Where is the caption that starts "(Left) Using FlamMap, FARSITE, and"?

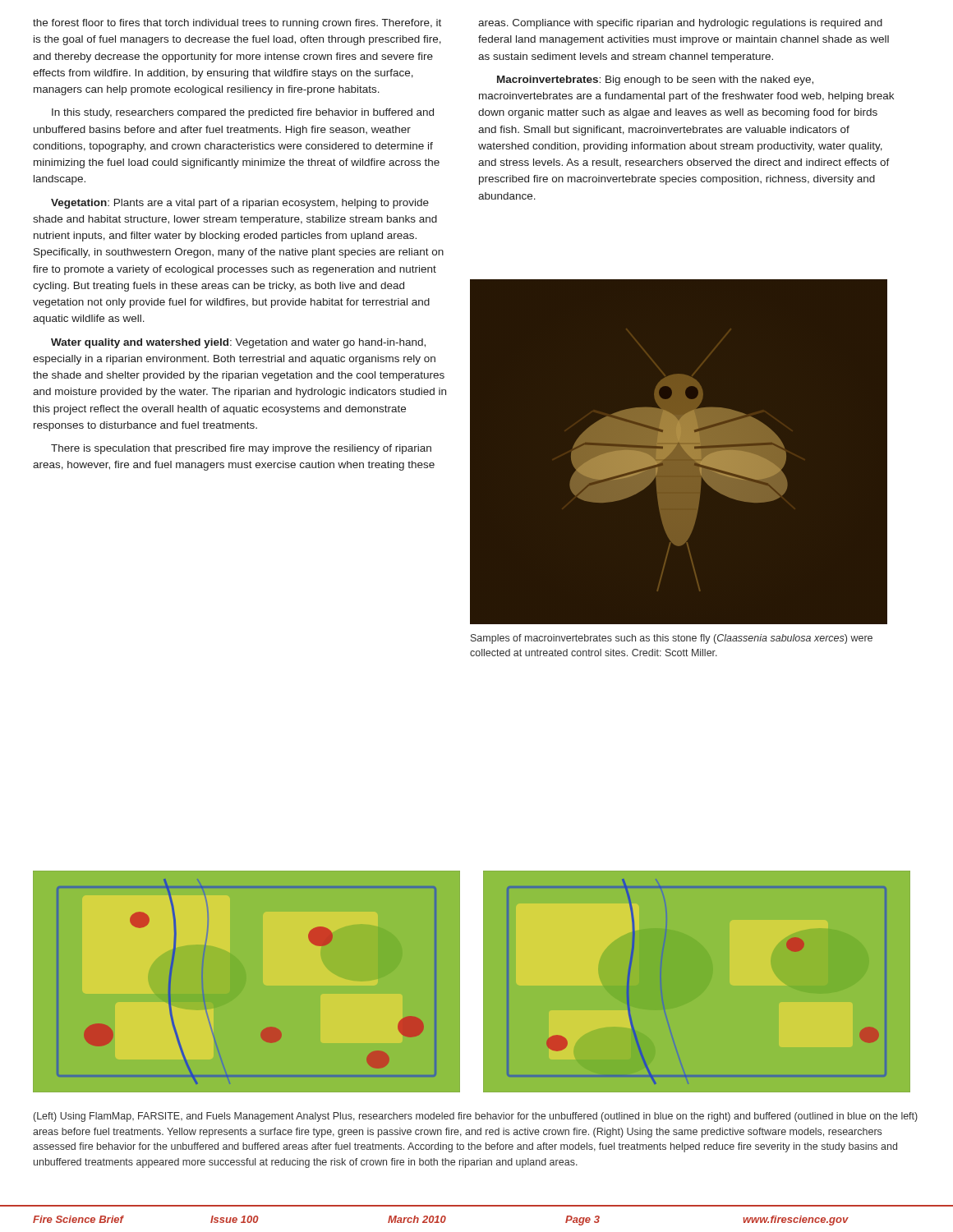click(476, 1139)
